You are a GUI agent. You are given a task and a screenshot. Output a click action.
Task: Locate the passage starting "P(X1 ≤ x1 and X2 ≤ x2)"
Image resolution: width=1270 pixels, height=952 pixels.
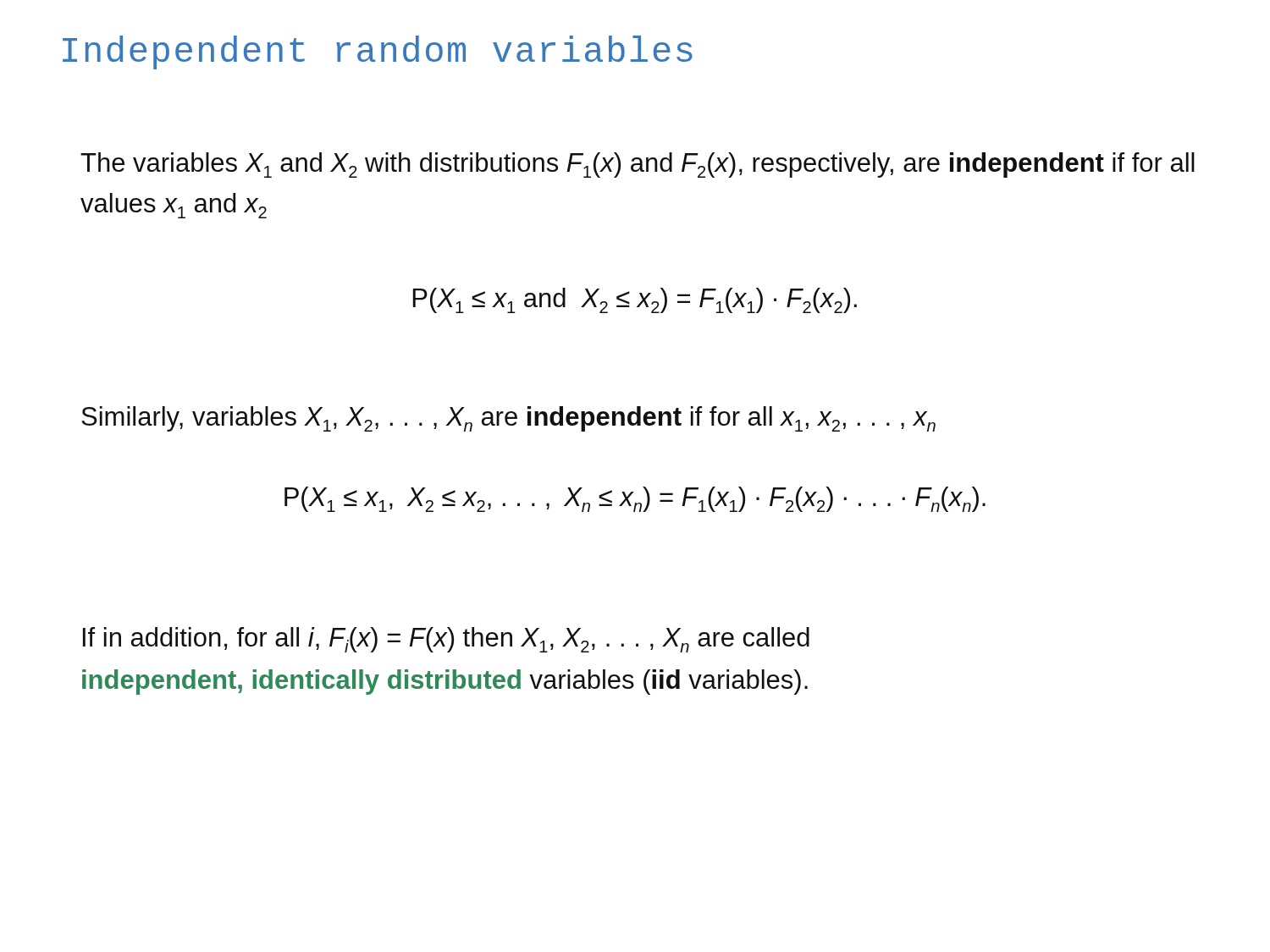tap(635, 300)
